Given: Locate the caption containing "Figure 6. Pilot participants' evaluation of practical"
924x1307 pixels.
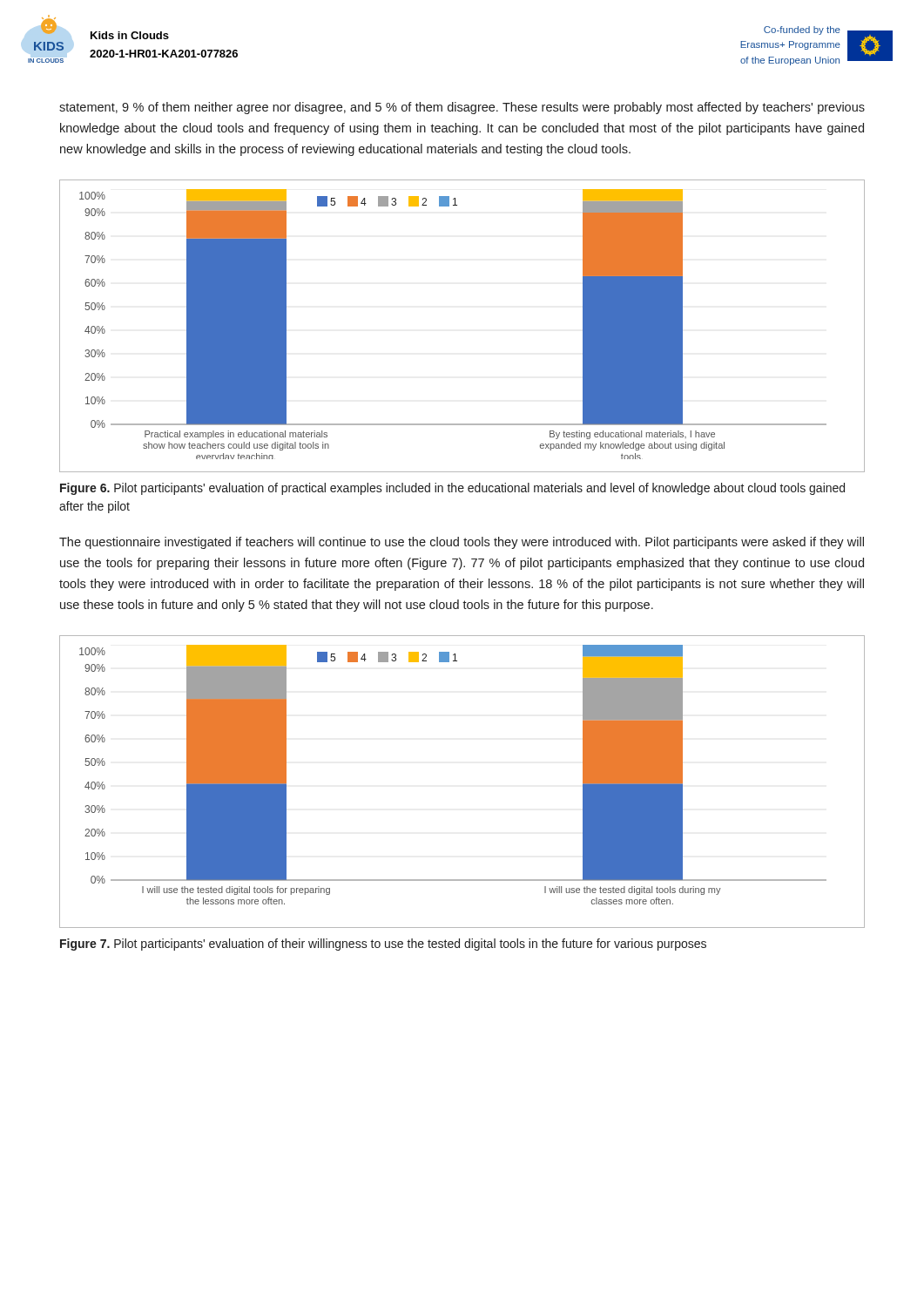Looking at the screenshot, I should click(452, 497).
